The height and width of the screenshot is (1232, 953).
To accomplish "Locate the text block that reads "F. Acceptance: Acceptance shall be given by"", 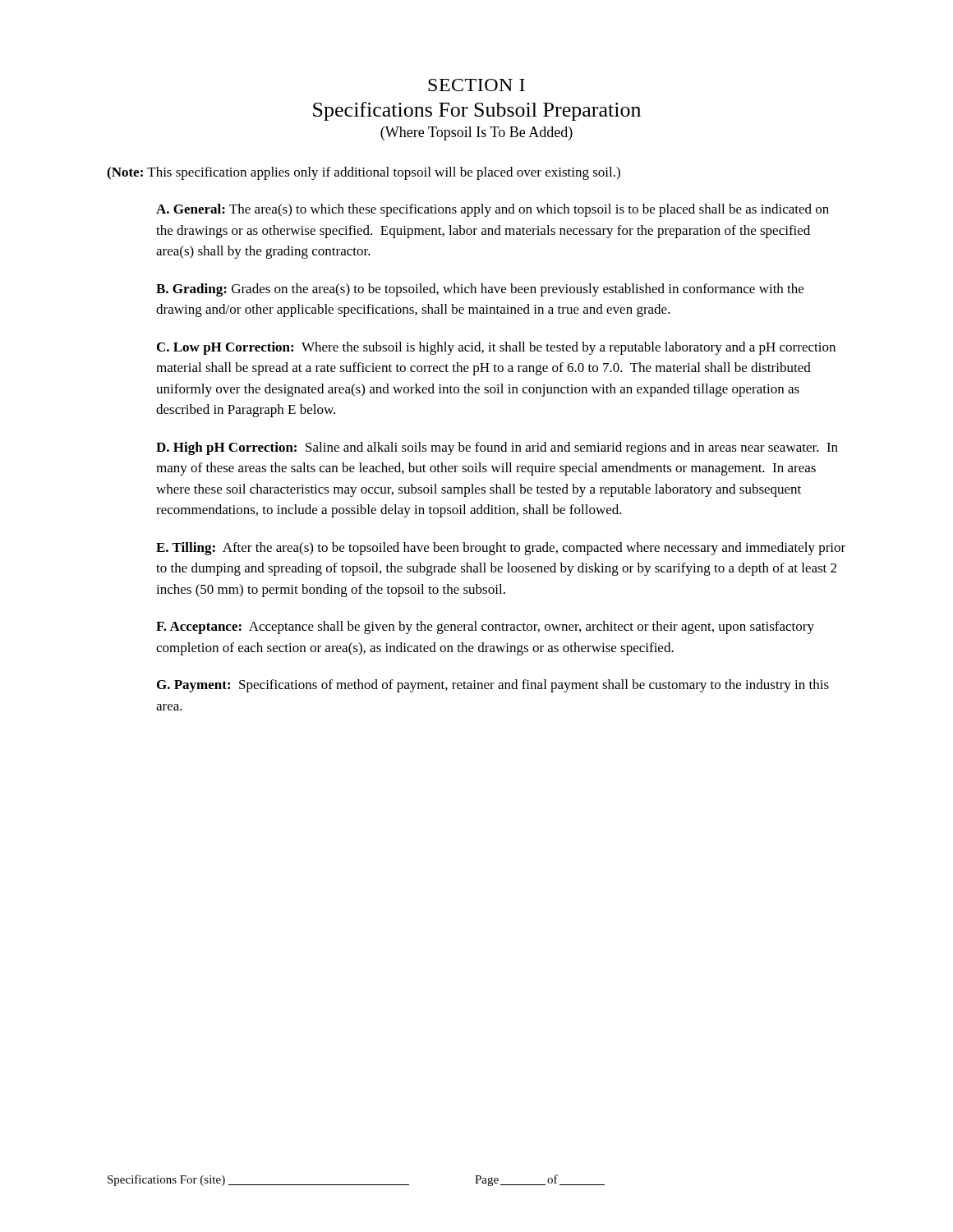I will tap(485, 637).
